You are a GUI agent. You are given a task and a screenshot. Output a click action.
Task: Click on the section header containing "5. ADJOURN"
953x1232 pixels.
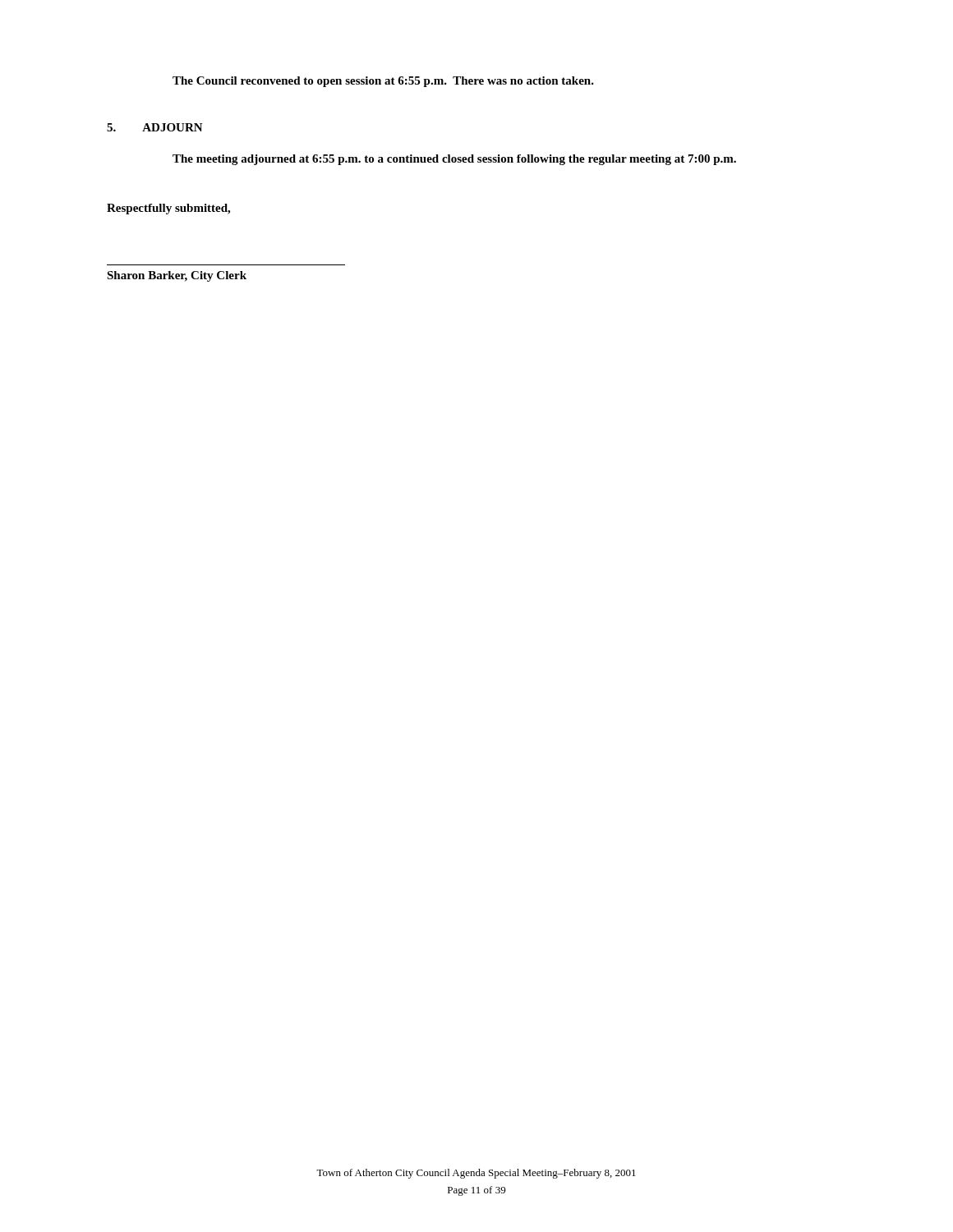(155, 128)
